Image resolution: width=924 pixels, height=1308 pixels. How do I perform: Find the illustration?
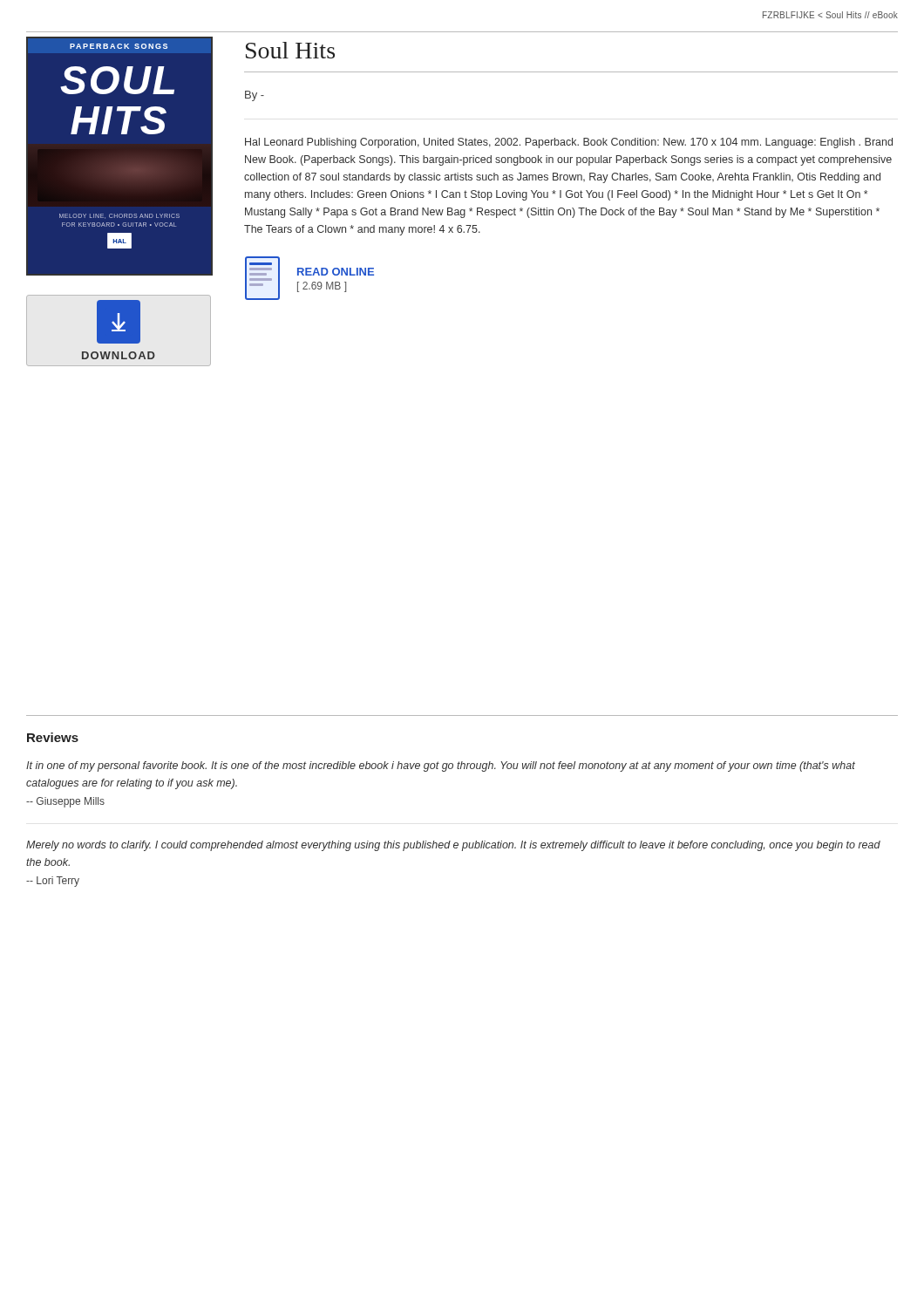click(122, 156)
